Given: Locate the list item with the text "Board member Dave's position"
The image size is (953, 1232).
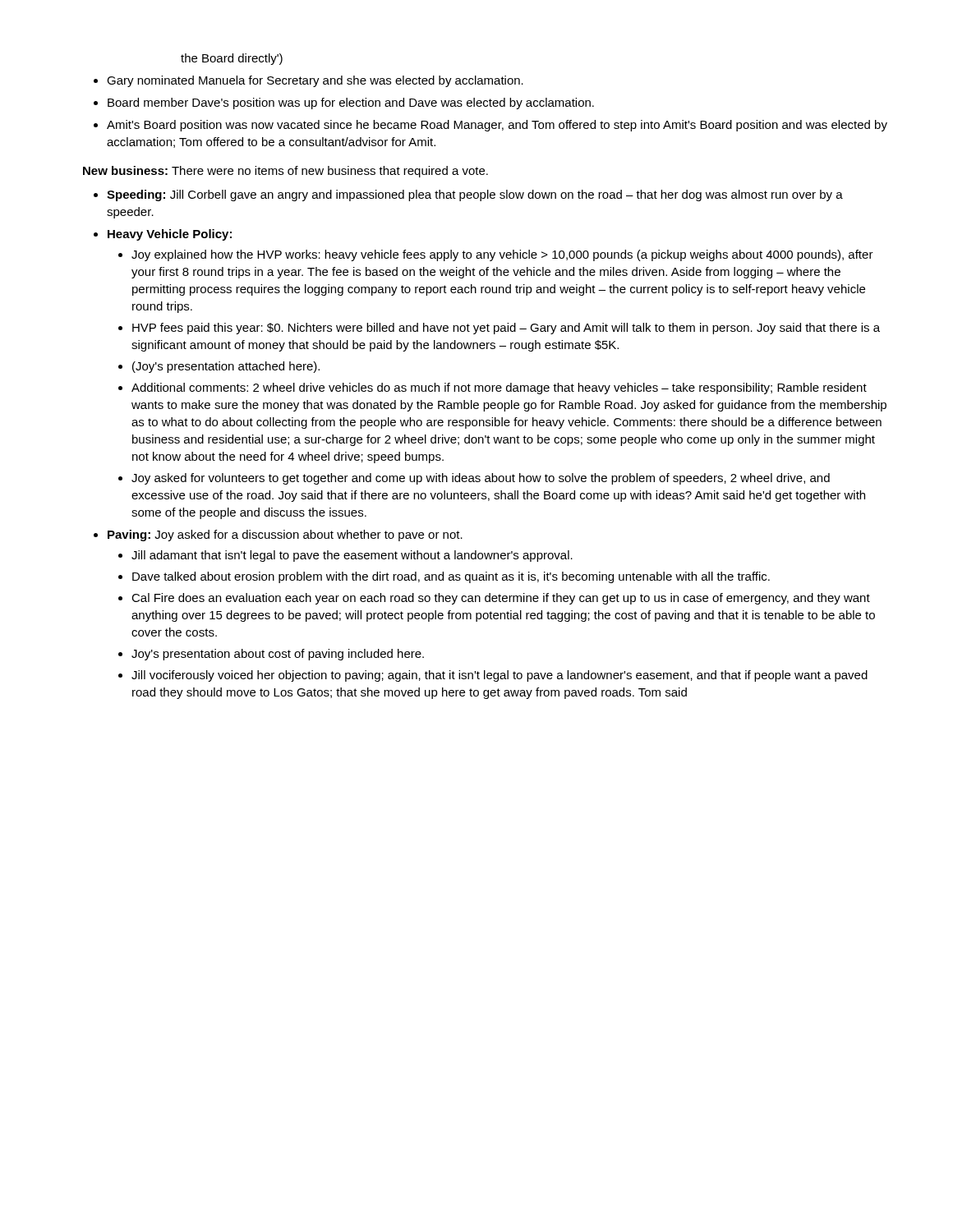Looking at the screenshot, I should [351, 102].
